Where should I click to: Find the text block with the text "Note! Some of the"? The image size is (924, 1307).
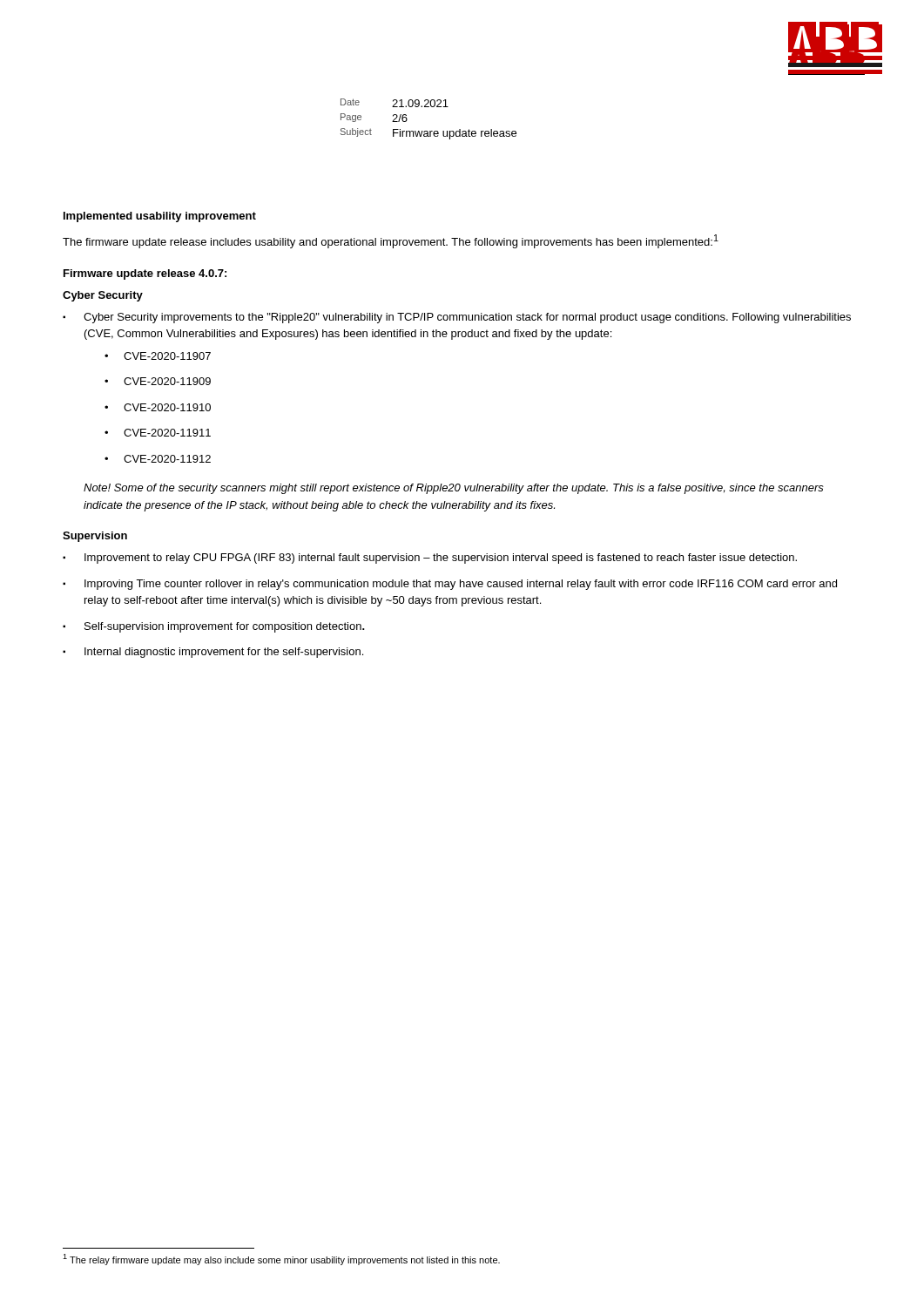coord(454,496)
